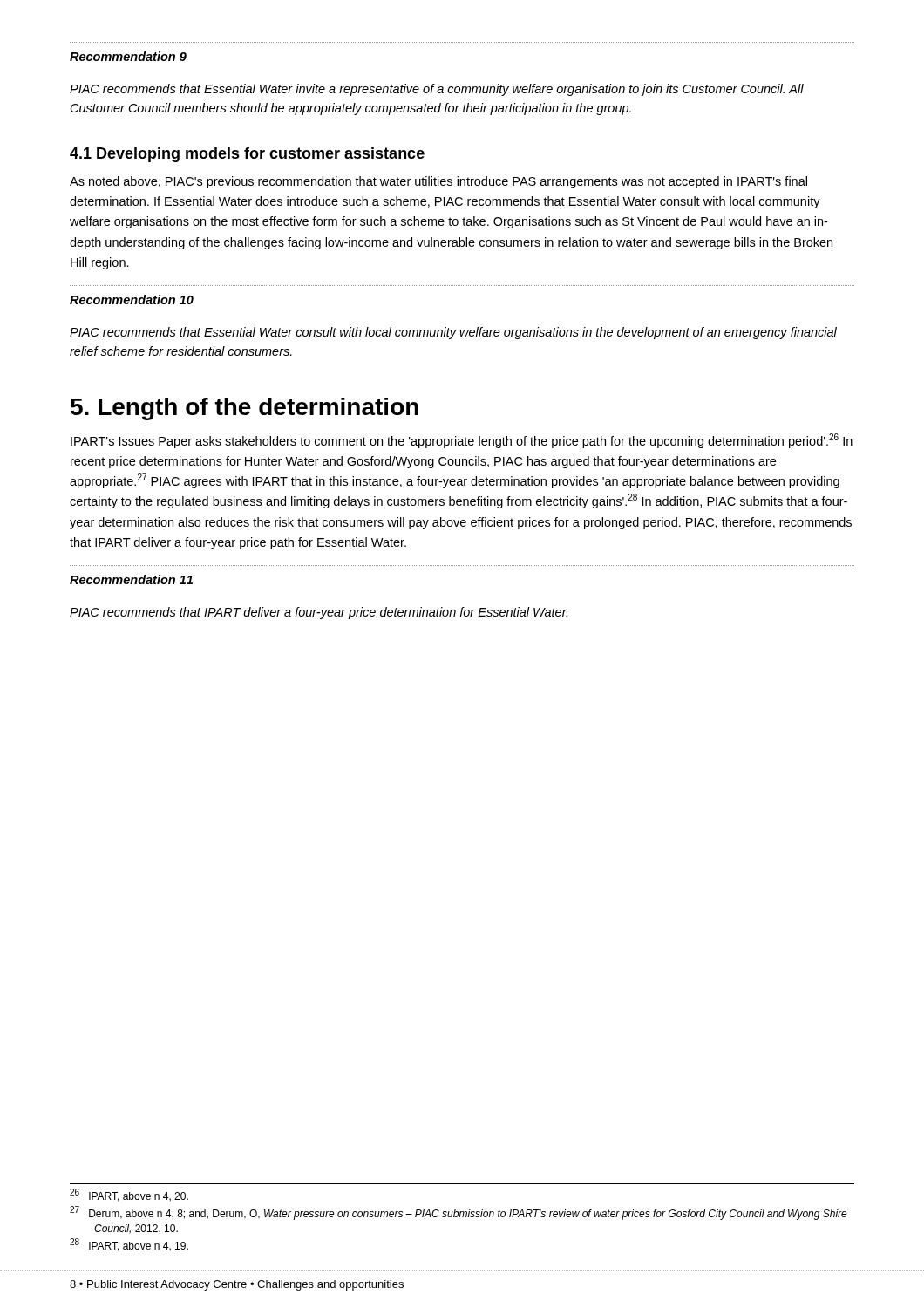Find the text block starting "Recommendation 9"

128,56
